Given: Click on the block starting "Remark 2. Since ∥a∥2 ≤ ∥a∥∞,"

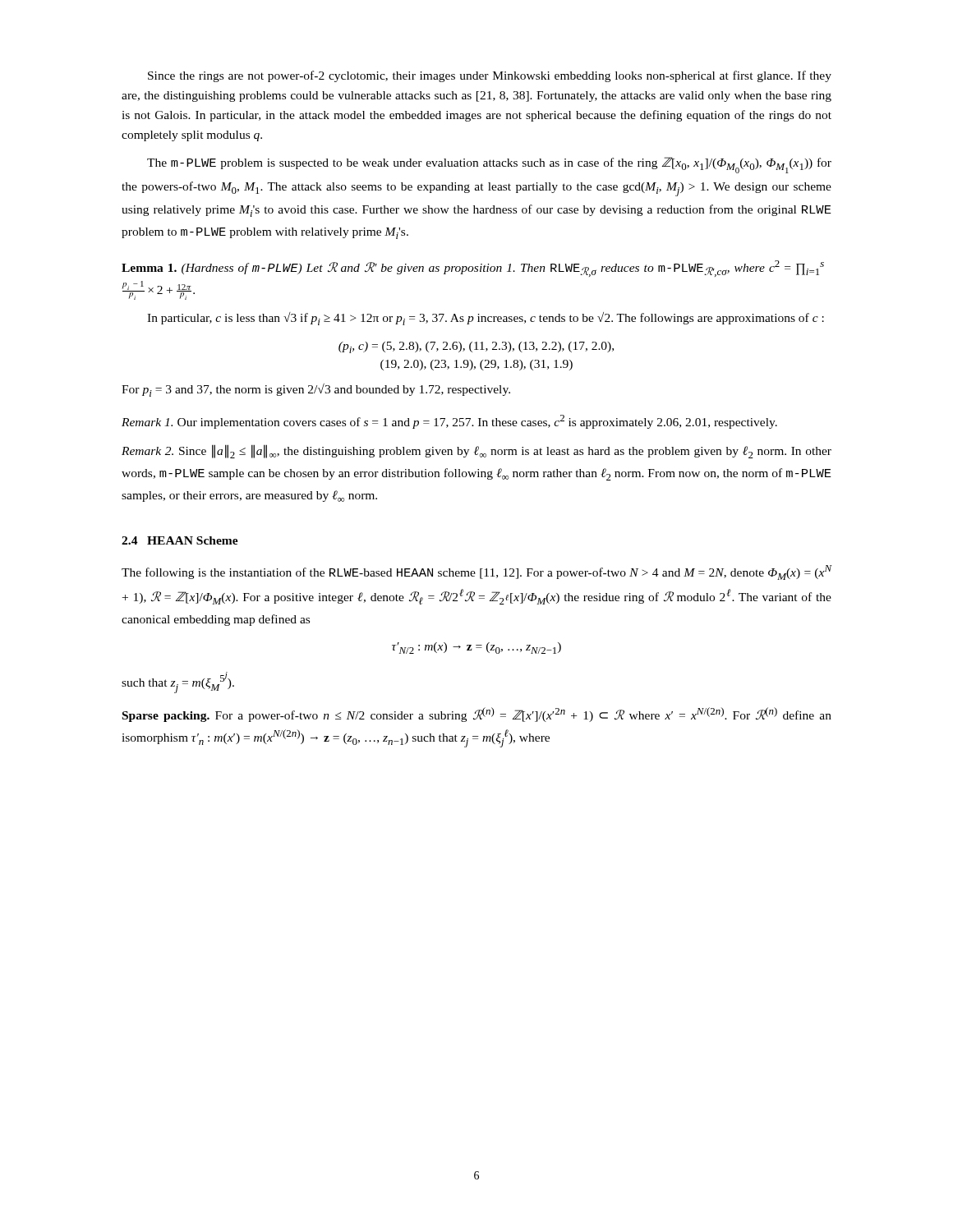Looking at the screenshot, I should pyautogui.click(x=476, y=474).
